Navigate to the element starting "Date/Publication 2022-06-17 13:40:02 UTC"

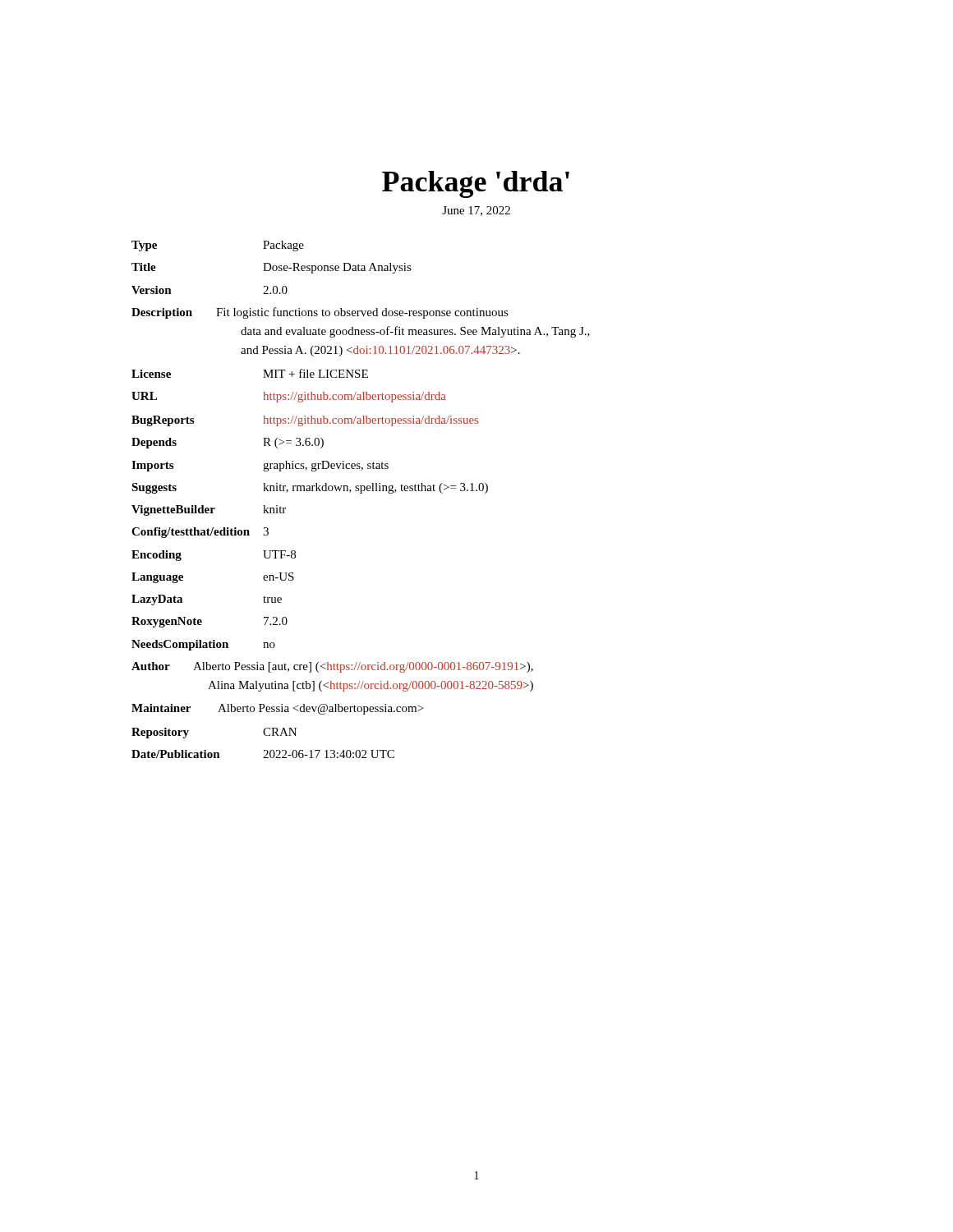tap(263, 754)
